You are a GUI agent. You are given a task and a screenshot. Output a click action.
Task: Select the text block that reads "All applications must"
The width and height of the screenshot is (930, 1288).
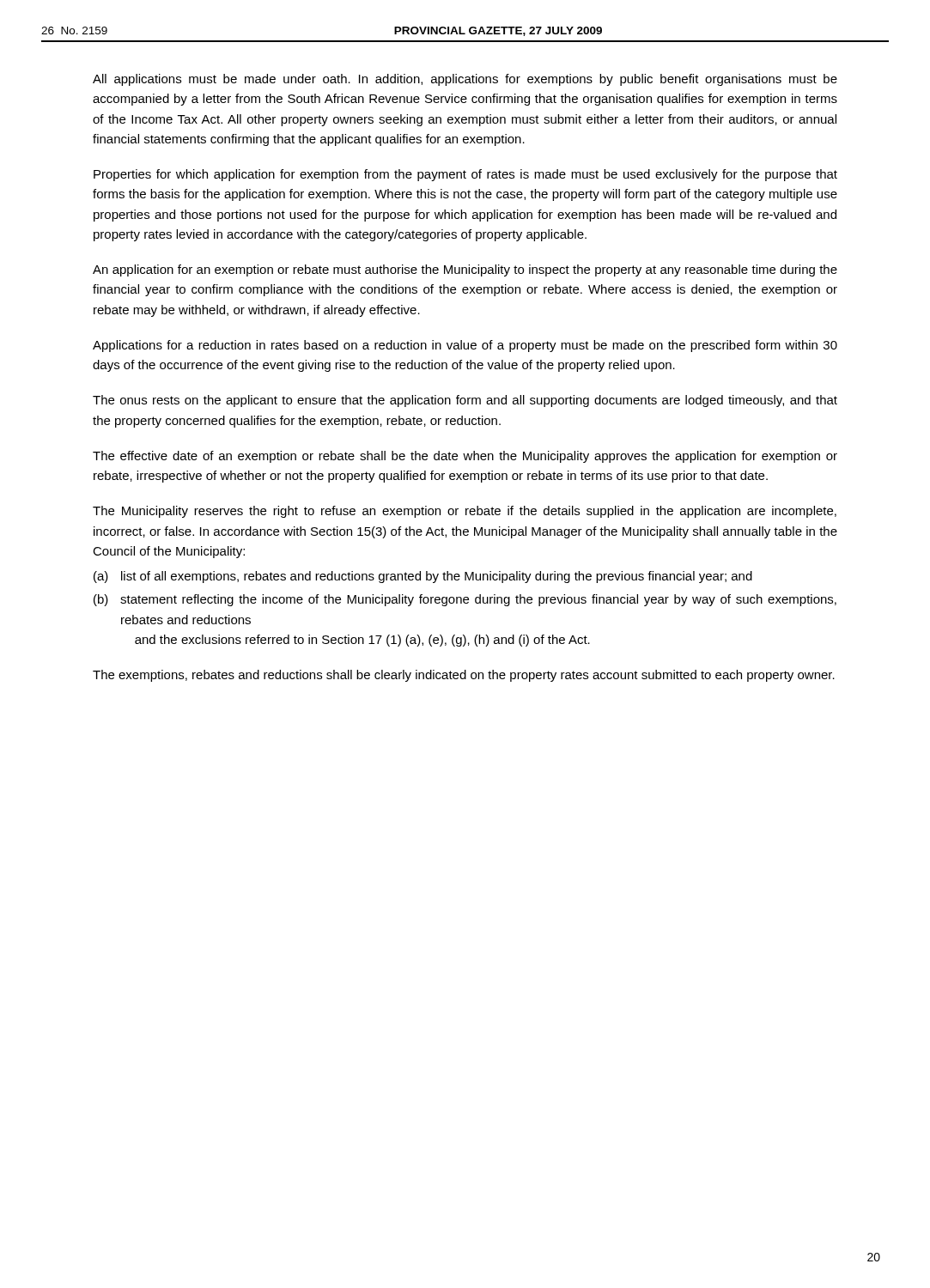(x=465, y=109)
